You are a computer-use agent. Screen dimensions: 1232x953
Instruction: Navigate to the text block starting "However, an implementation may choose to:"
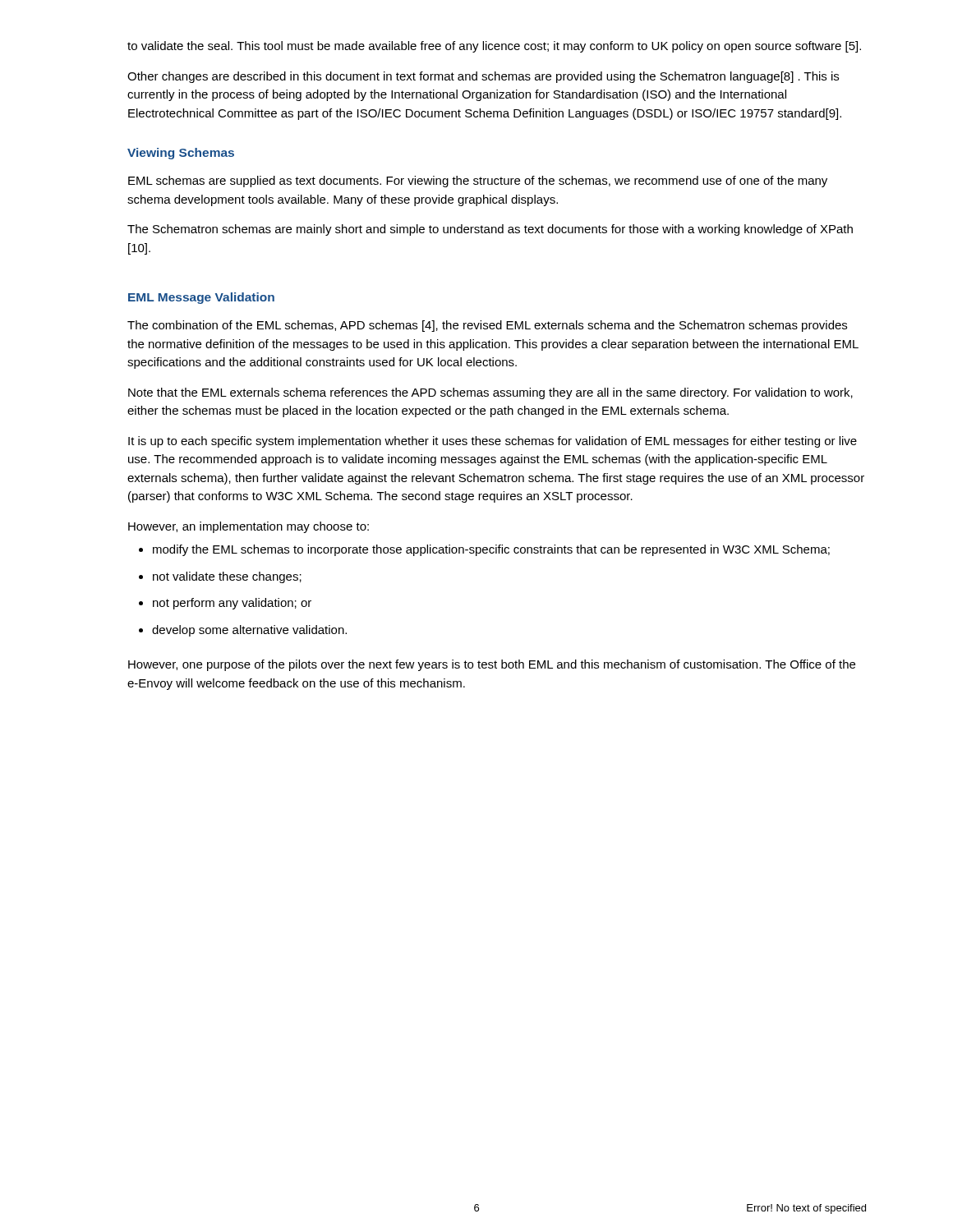(249, 526)
